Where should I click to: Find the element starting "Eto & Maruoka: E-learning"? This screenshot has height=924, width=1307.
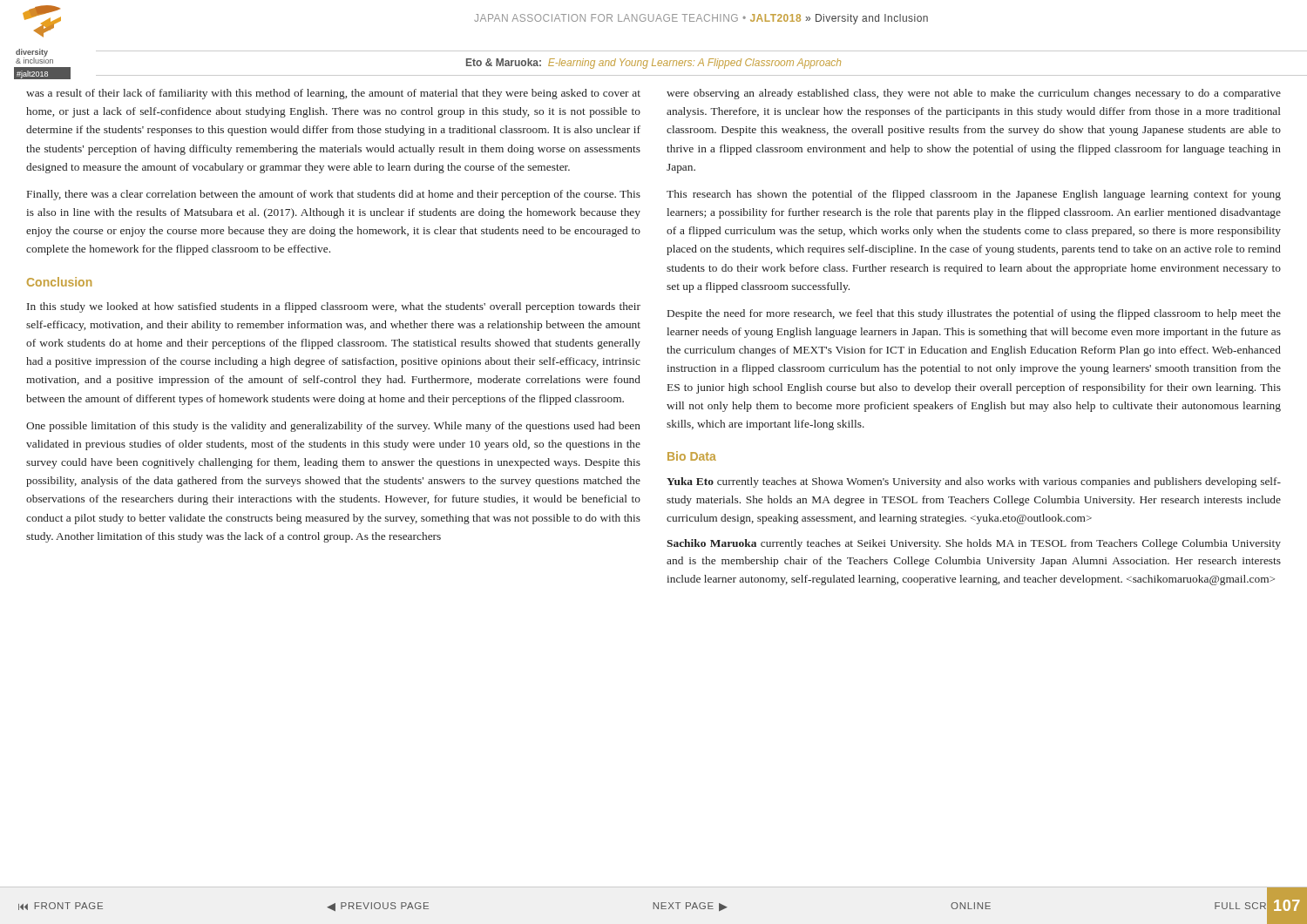click(654, 63)
